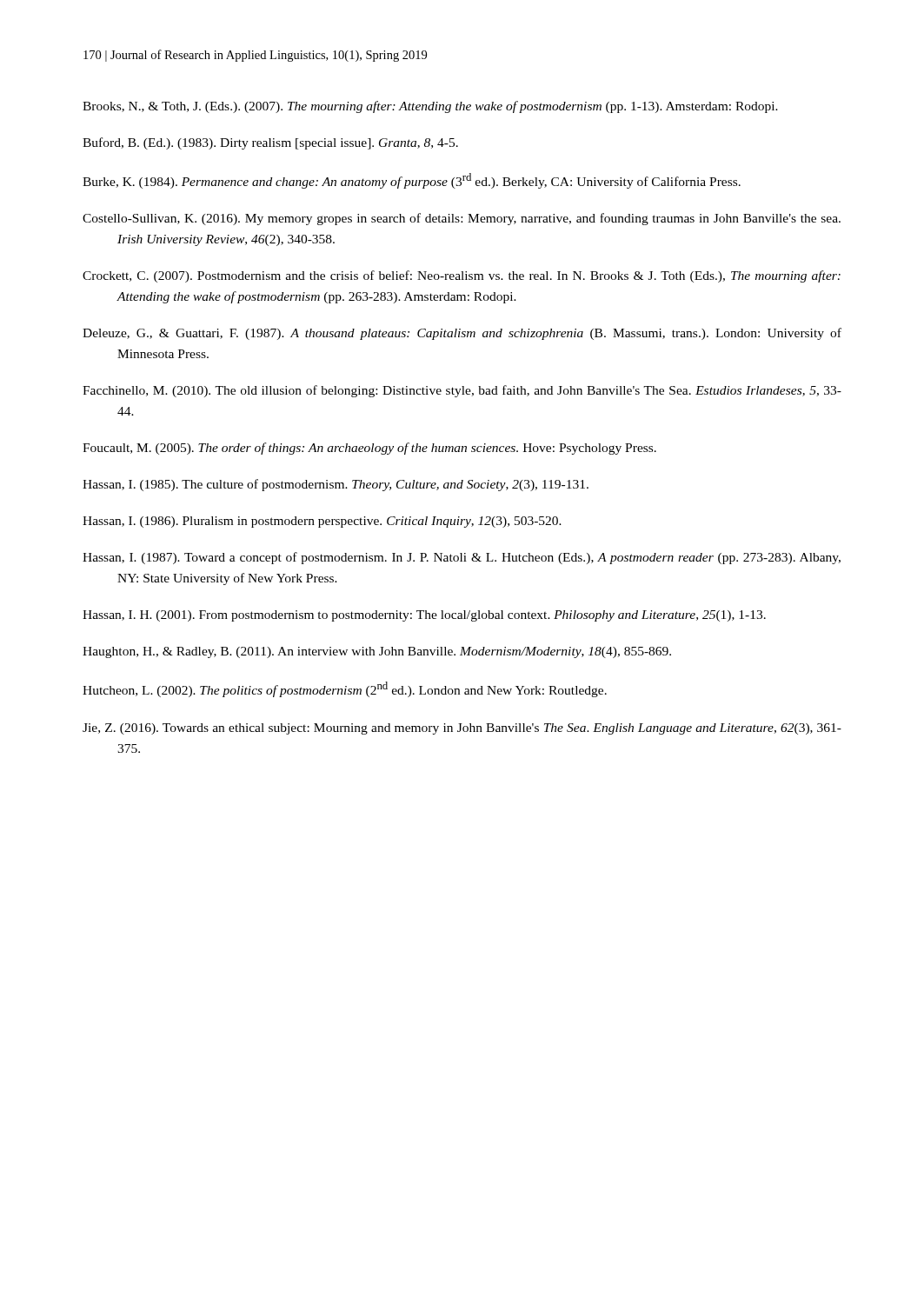Select the list item that says "Foucault, M. (2005). The order"
The image size is (924, 1304).
[370, 448]
